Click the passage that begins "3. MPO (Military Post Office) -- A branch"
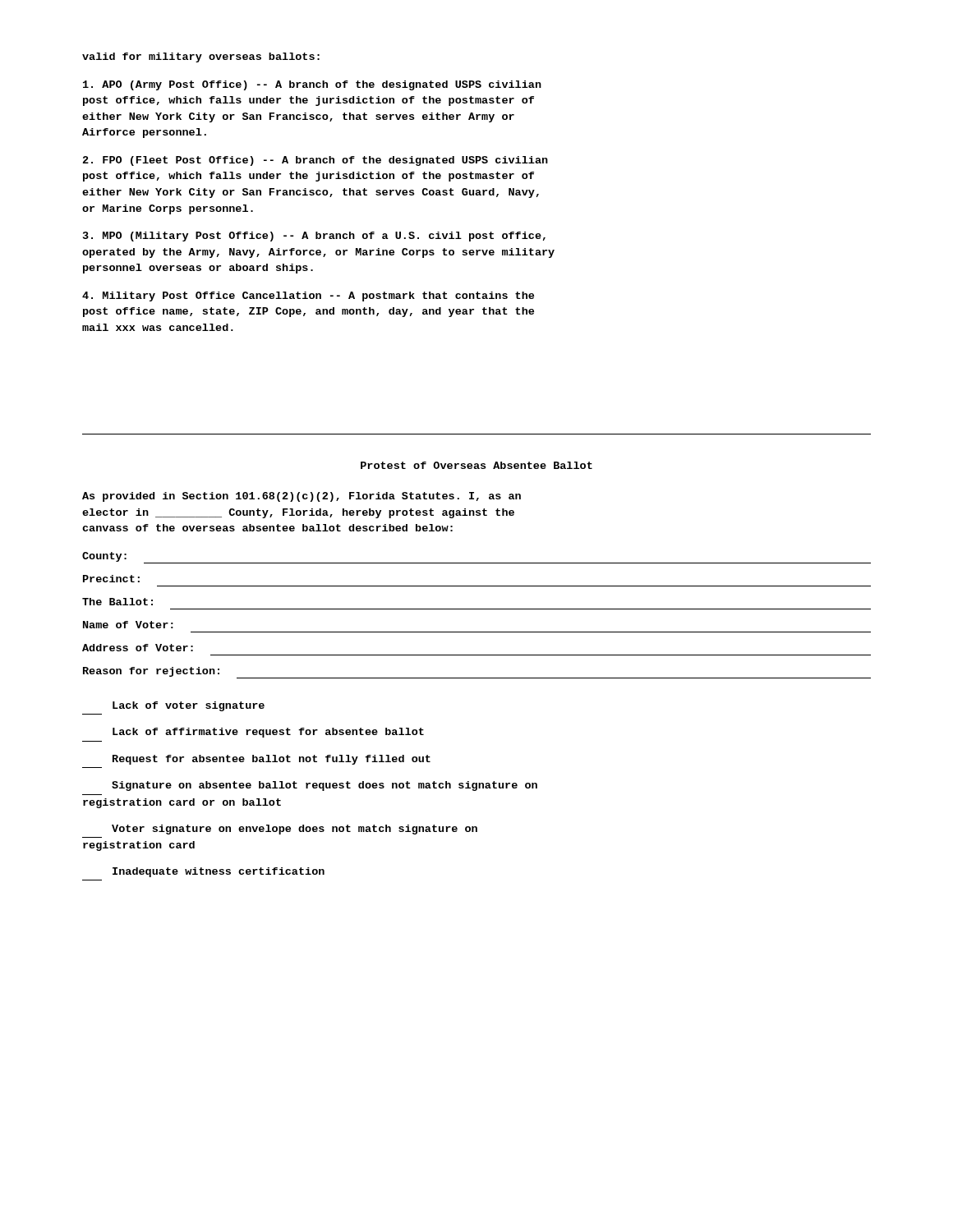The image size is (953, 1232). point(318,252)
